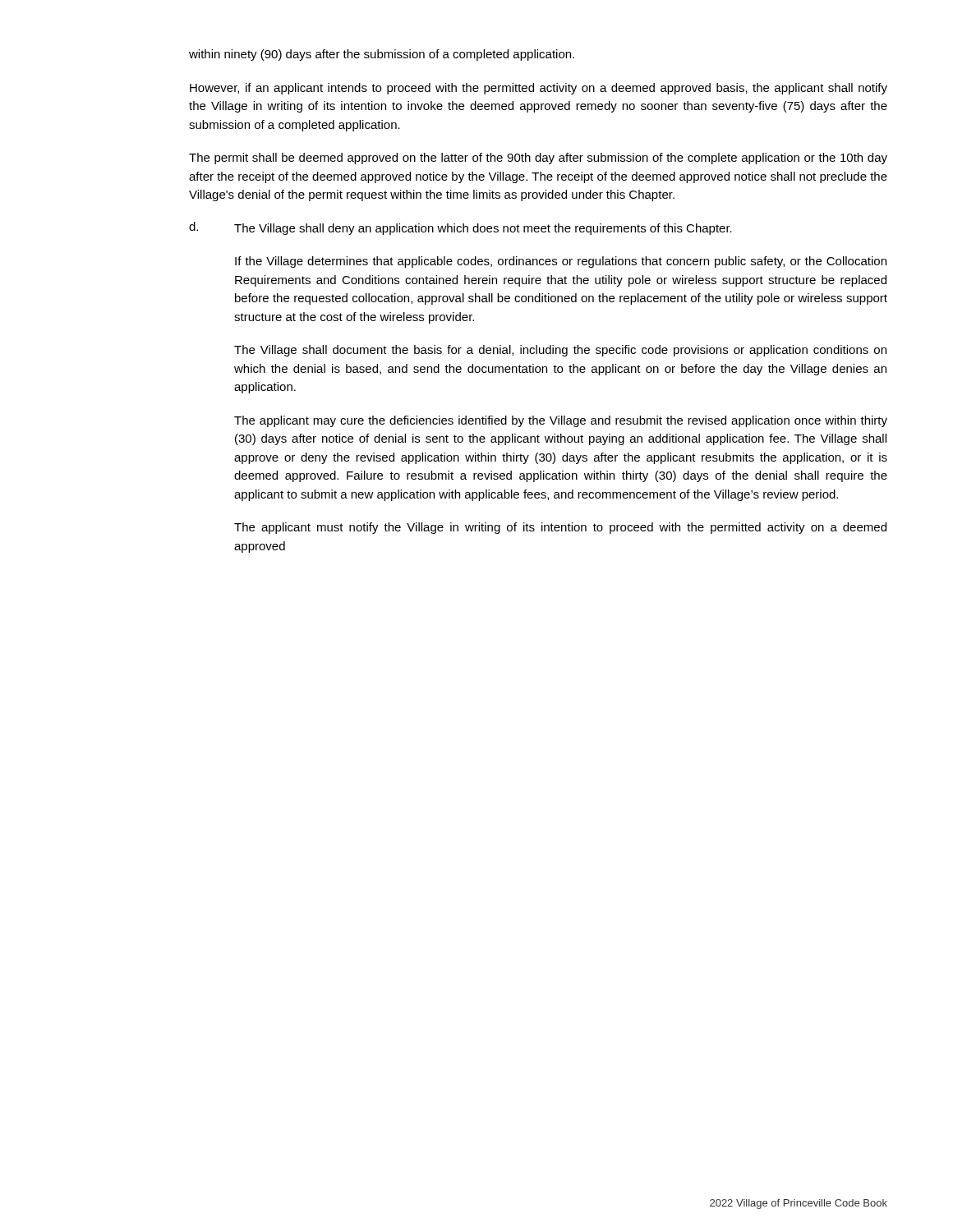This screenshot has width=953, height=1232.
Task: Select the text block containing "However, if an applicant intends to proceed"
Action: pyautogui.click(x=538, y=106)
